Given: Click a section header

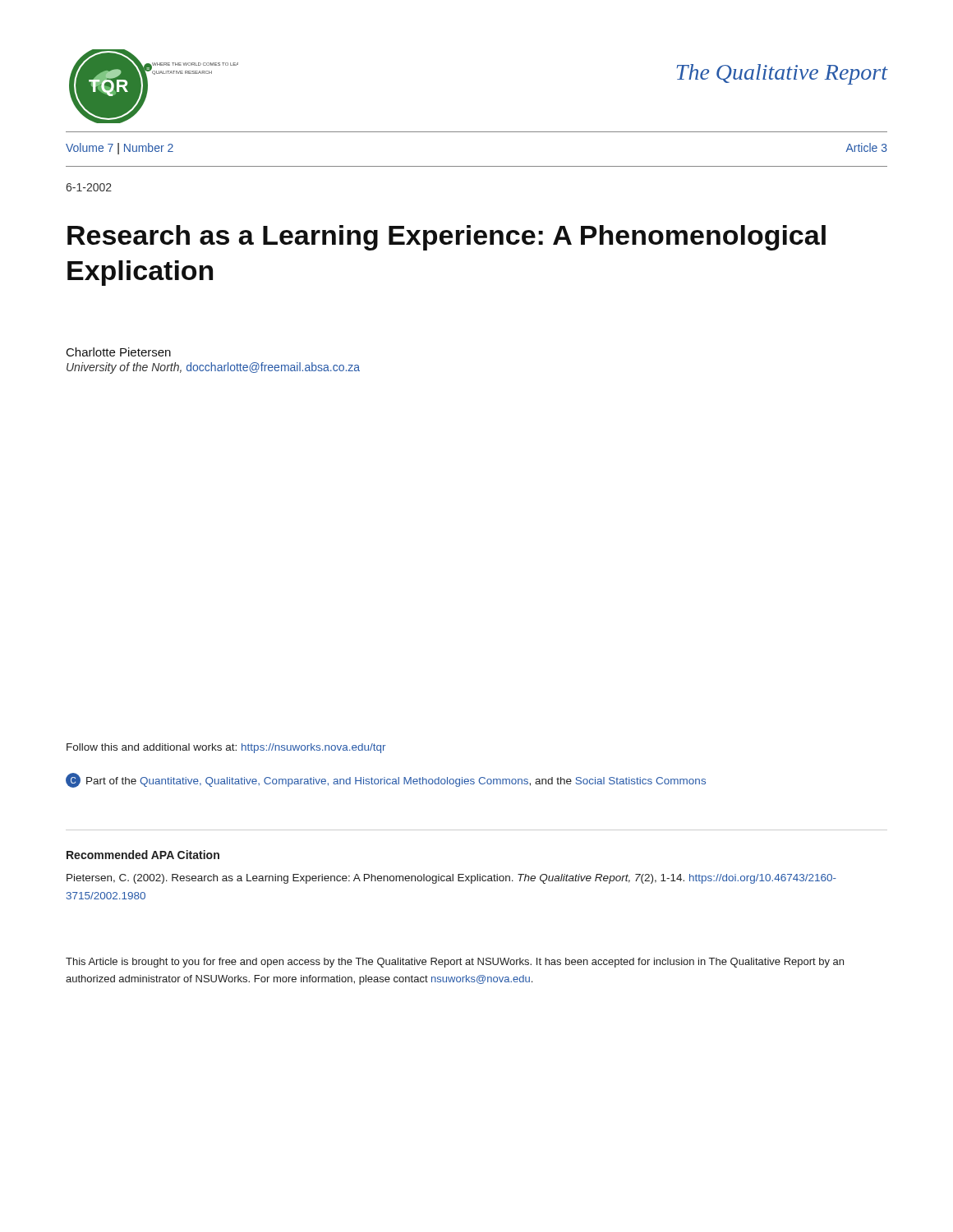Looking at the screenshot, I should coord(143,855).
